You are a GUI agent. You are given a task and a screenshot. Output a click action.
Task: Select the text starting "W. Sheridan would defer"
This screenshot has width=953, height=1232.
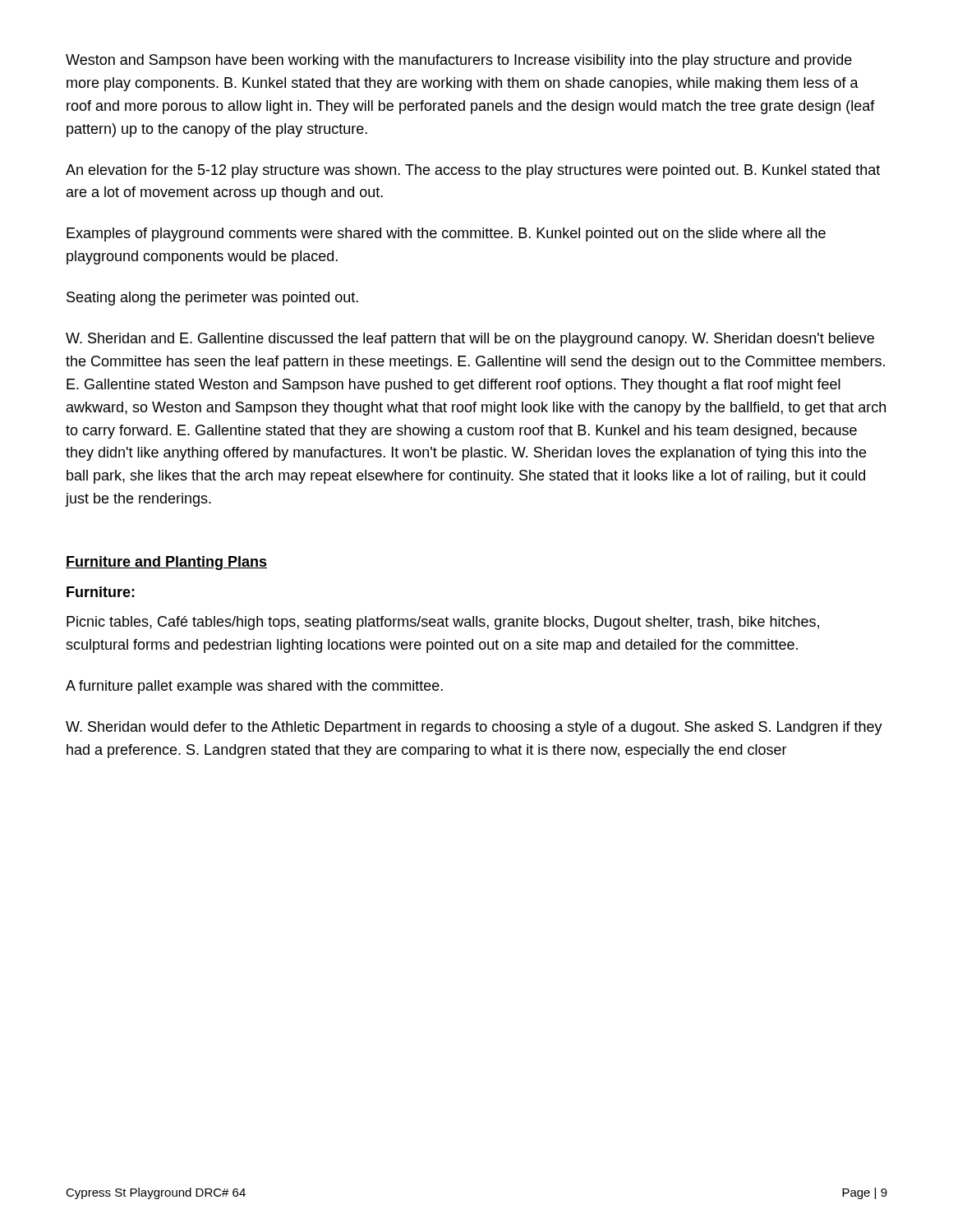click(474, 738)
